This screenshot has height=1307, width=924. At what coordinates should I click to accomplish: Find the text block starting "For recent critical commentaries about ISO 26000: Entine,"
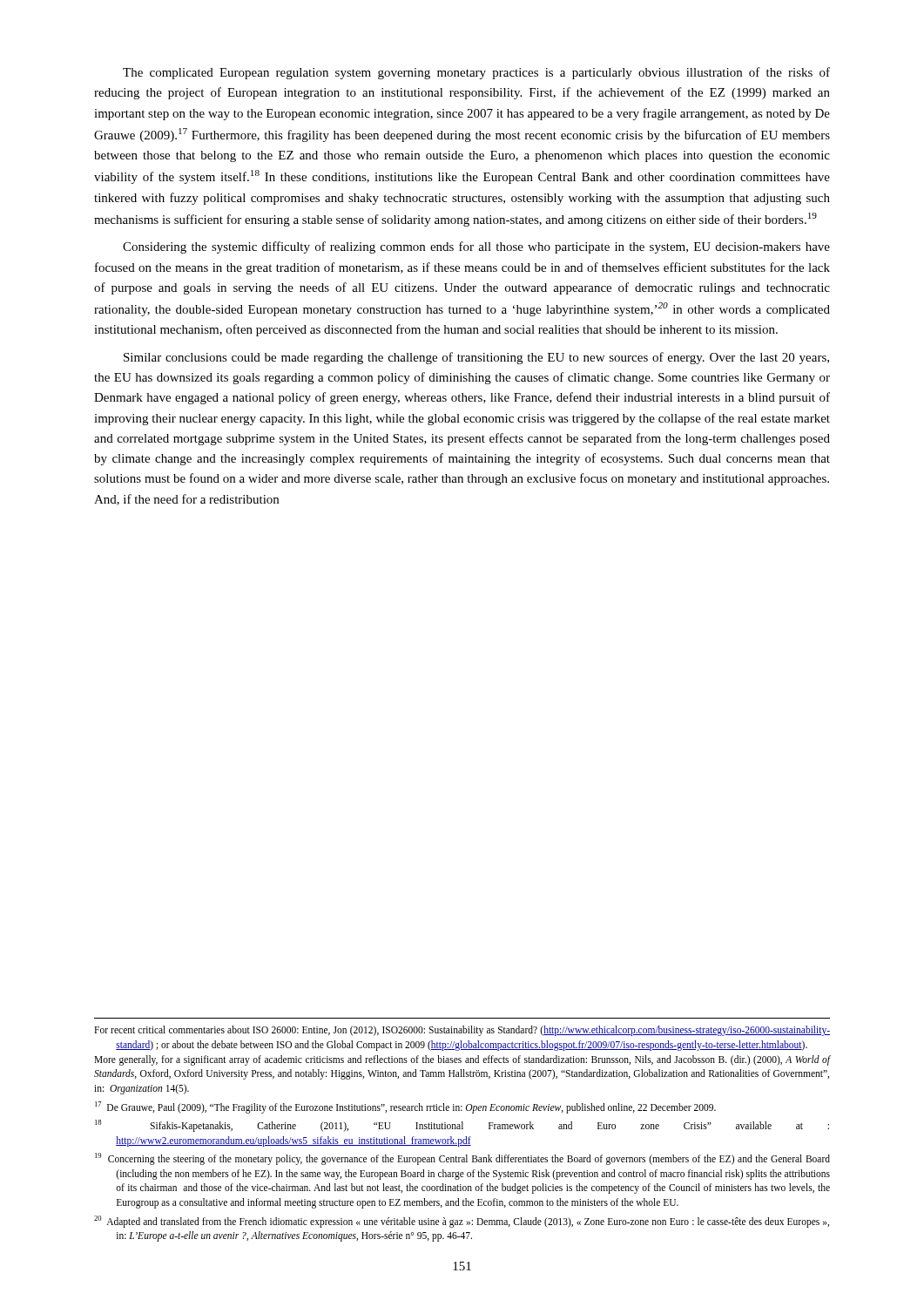pyautogui.click(x=462, y=1060)
